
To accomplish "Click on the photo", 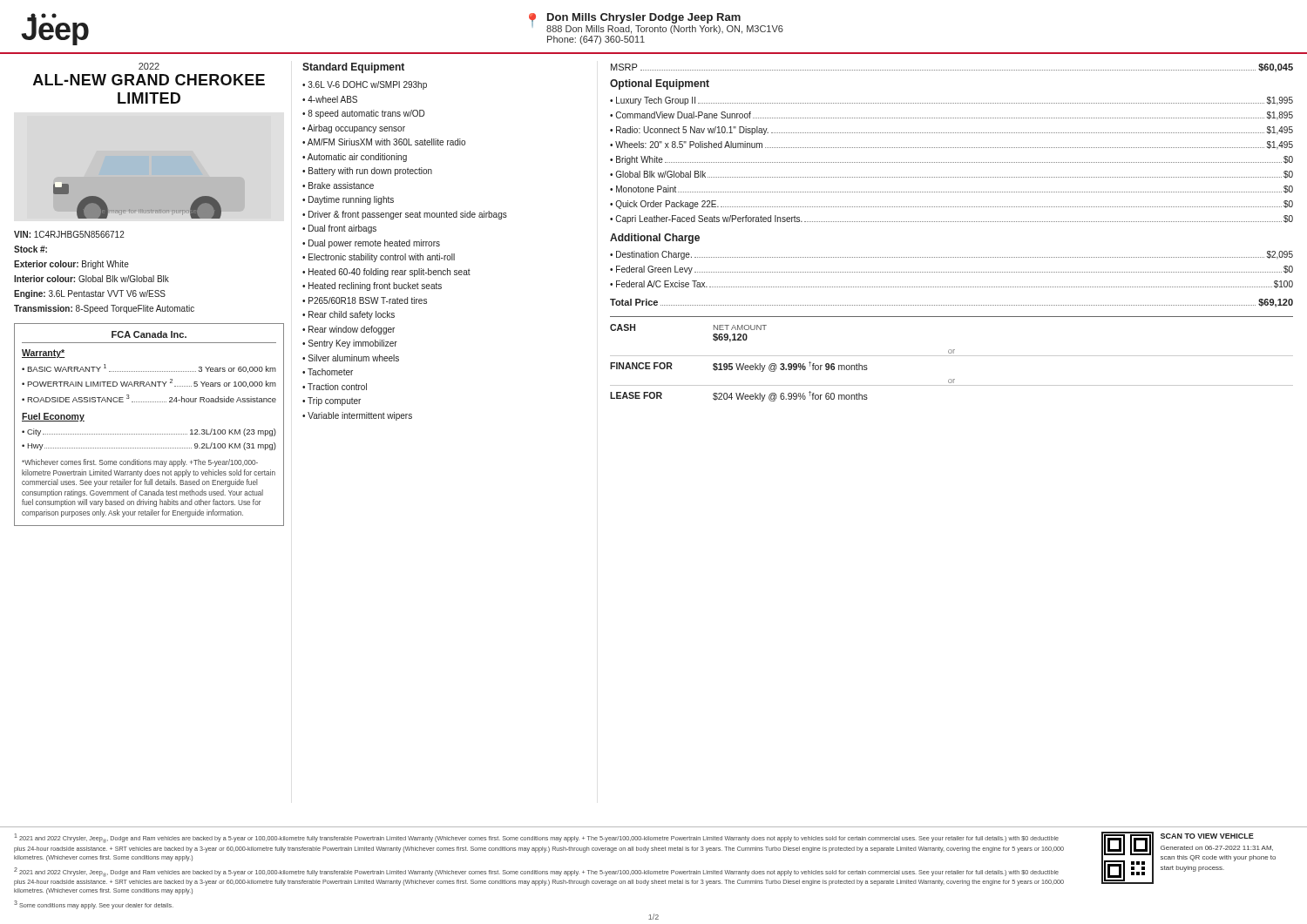I will pyautogui.click(x=149, y=167).
